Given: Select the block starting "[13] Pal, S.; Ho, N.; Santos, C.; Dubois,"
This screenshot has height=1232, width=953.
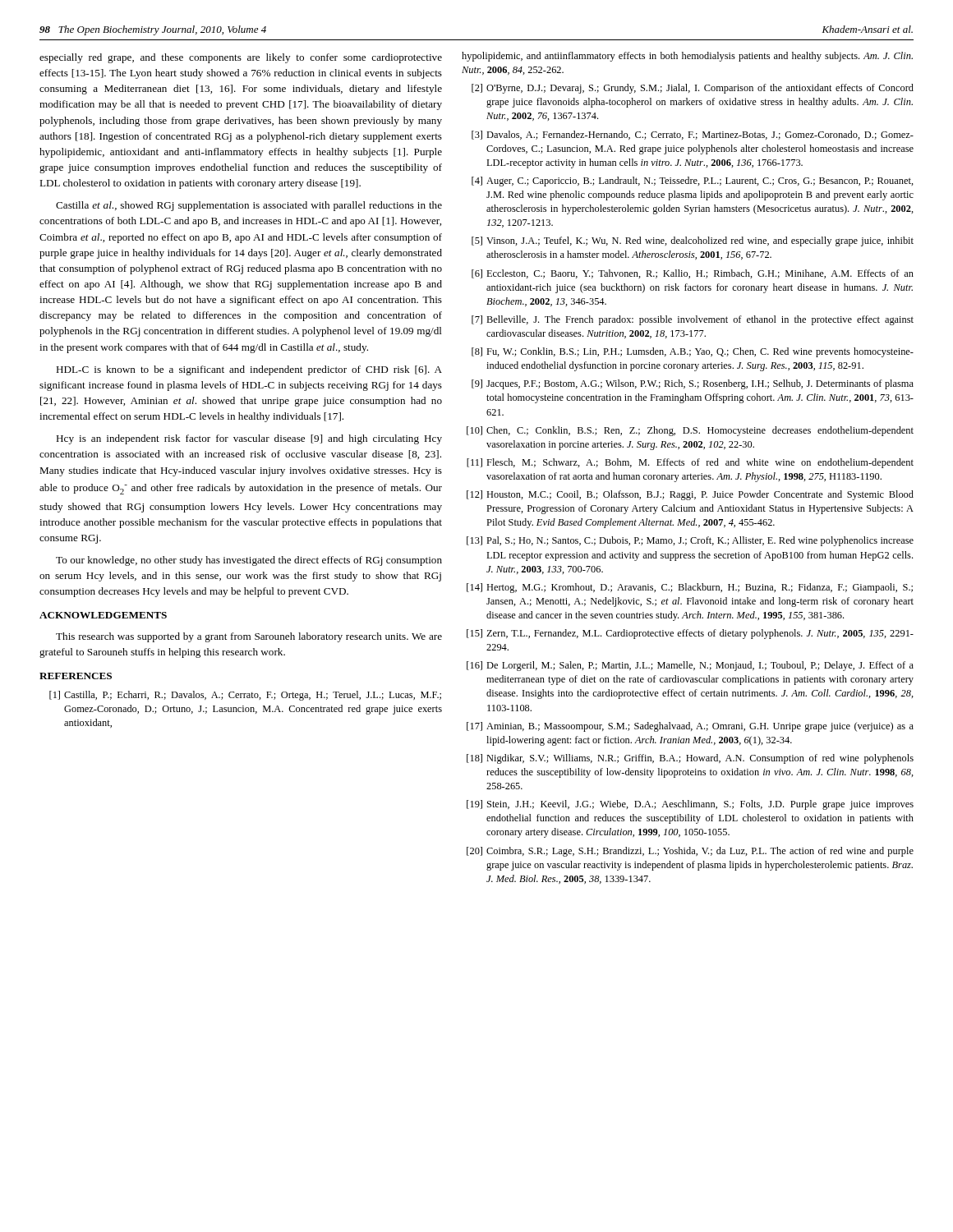Looking at the screenshot, I should pos(688,555).
